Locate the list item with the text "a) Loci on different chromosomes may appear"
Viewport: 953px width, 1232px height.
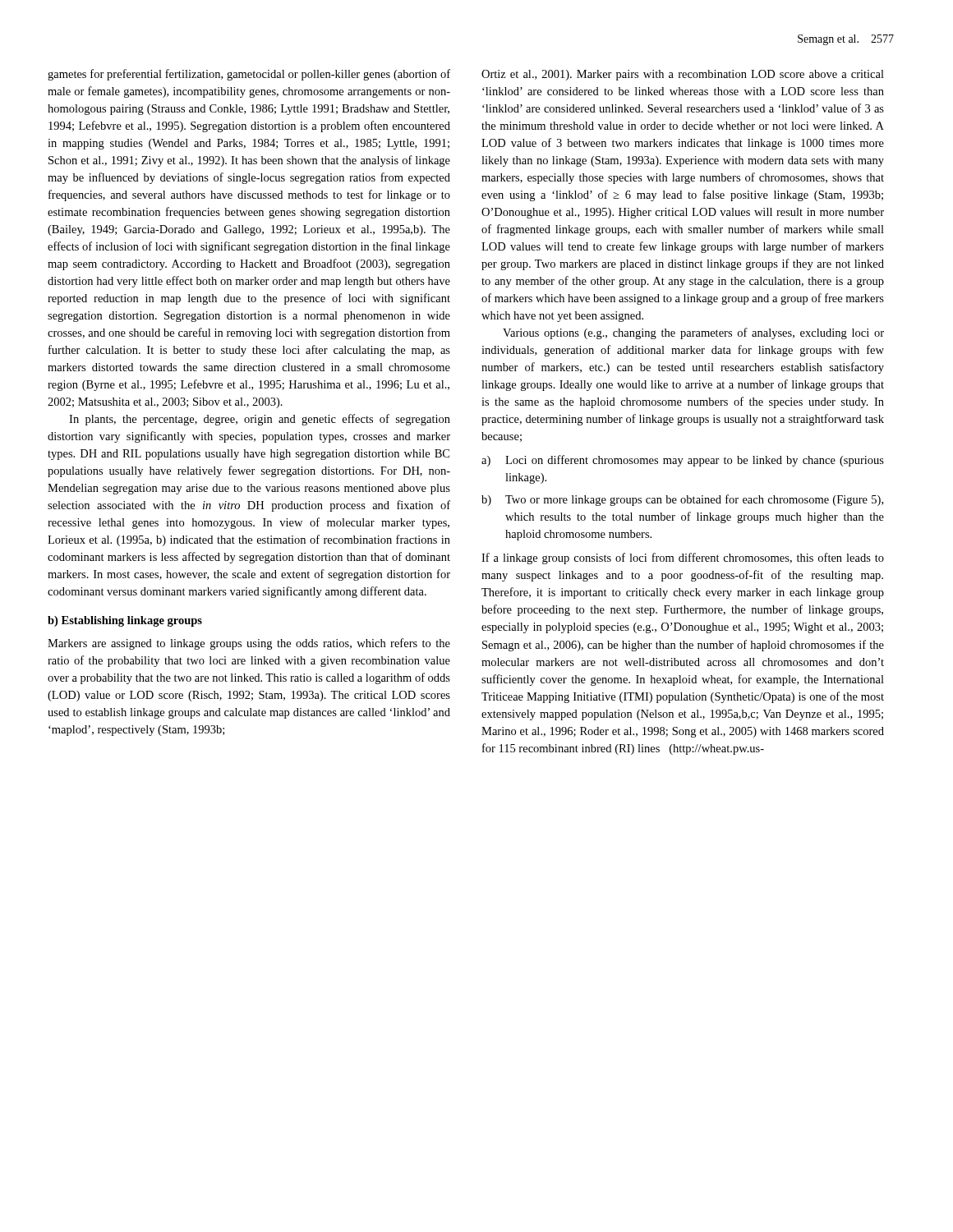[683, 469]
